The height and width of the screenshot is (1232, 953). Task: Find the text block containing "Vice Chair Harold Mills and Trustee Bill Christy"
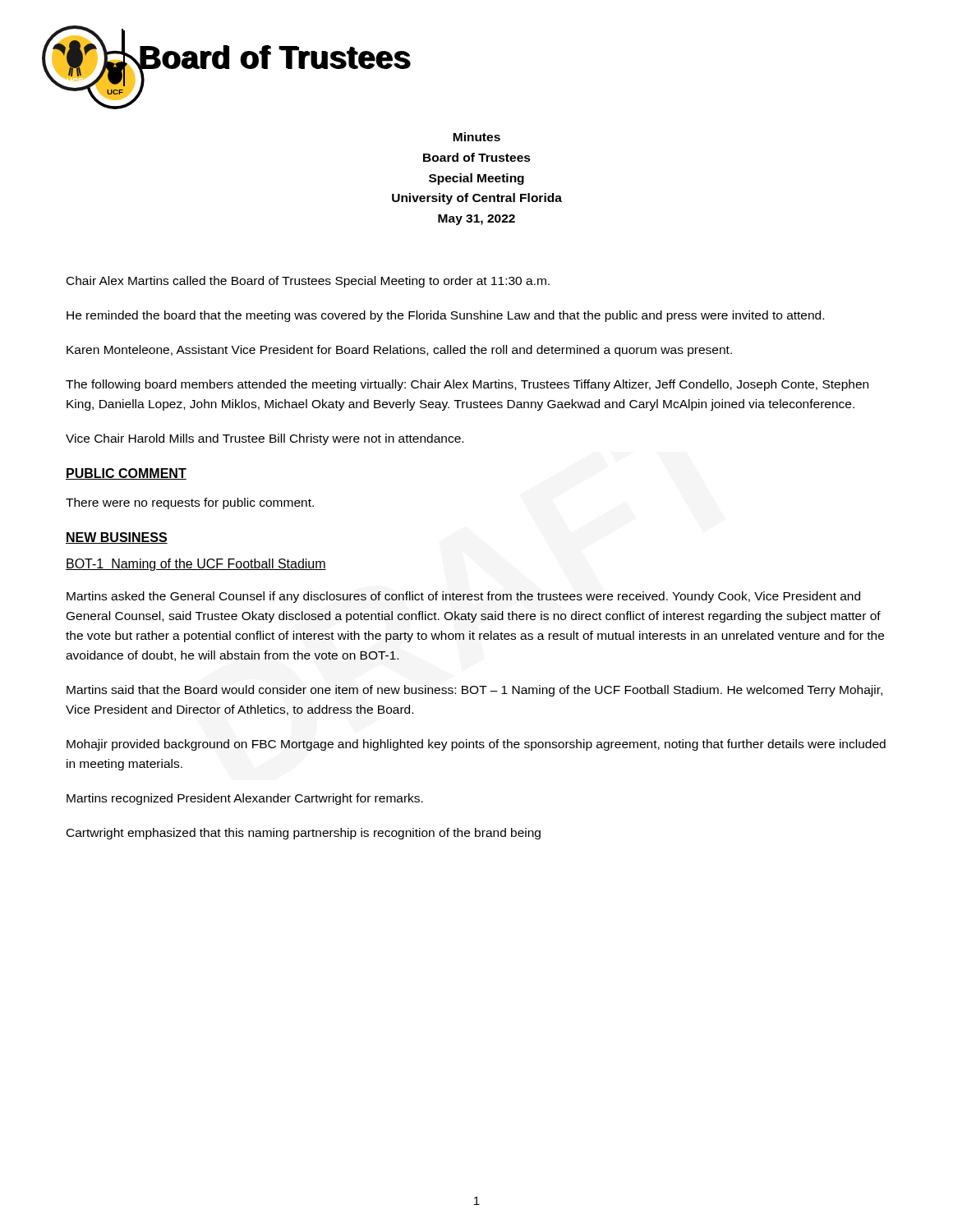(265, 438)
